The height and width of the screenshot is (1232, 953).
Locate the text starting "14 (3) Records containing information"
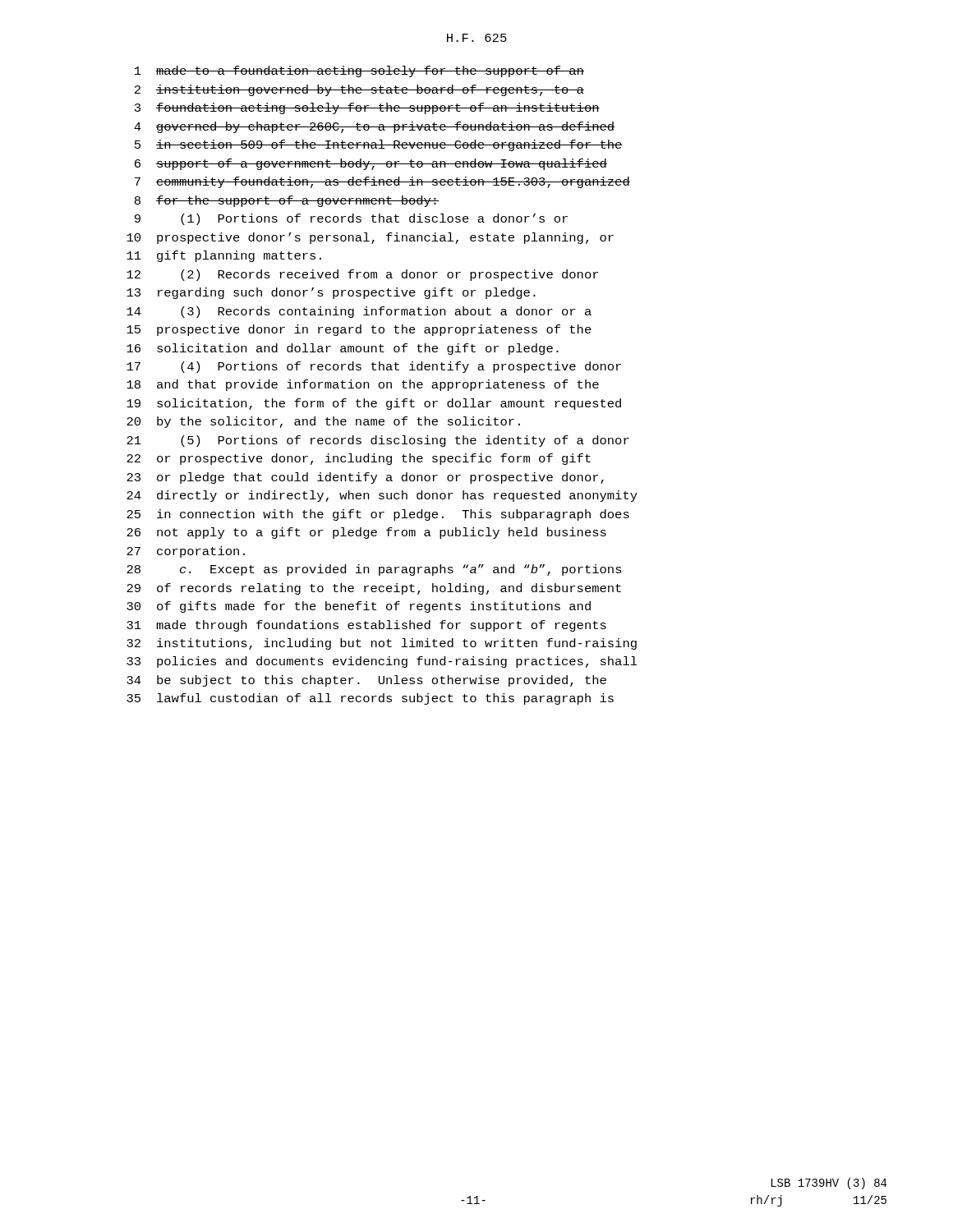tap(493, 312)
